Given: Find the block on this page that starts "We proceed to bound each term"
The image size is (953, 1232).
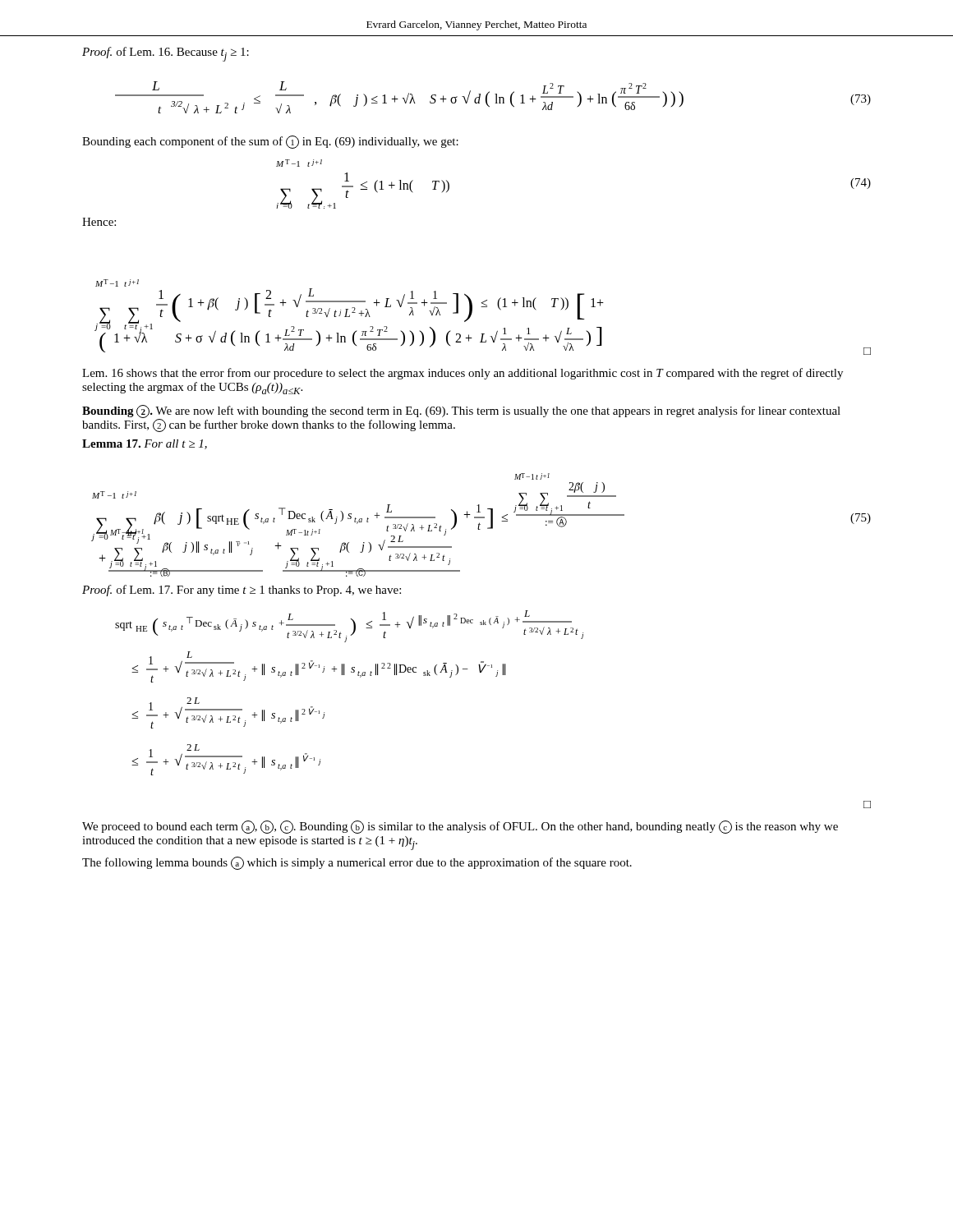Looking at the screenshot, I should click(460, 835).
